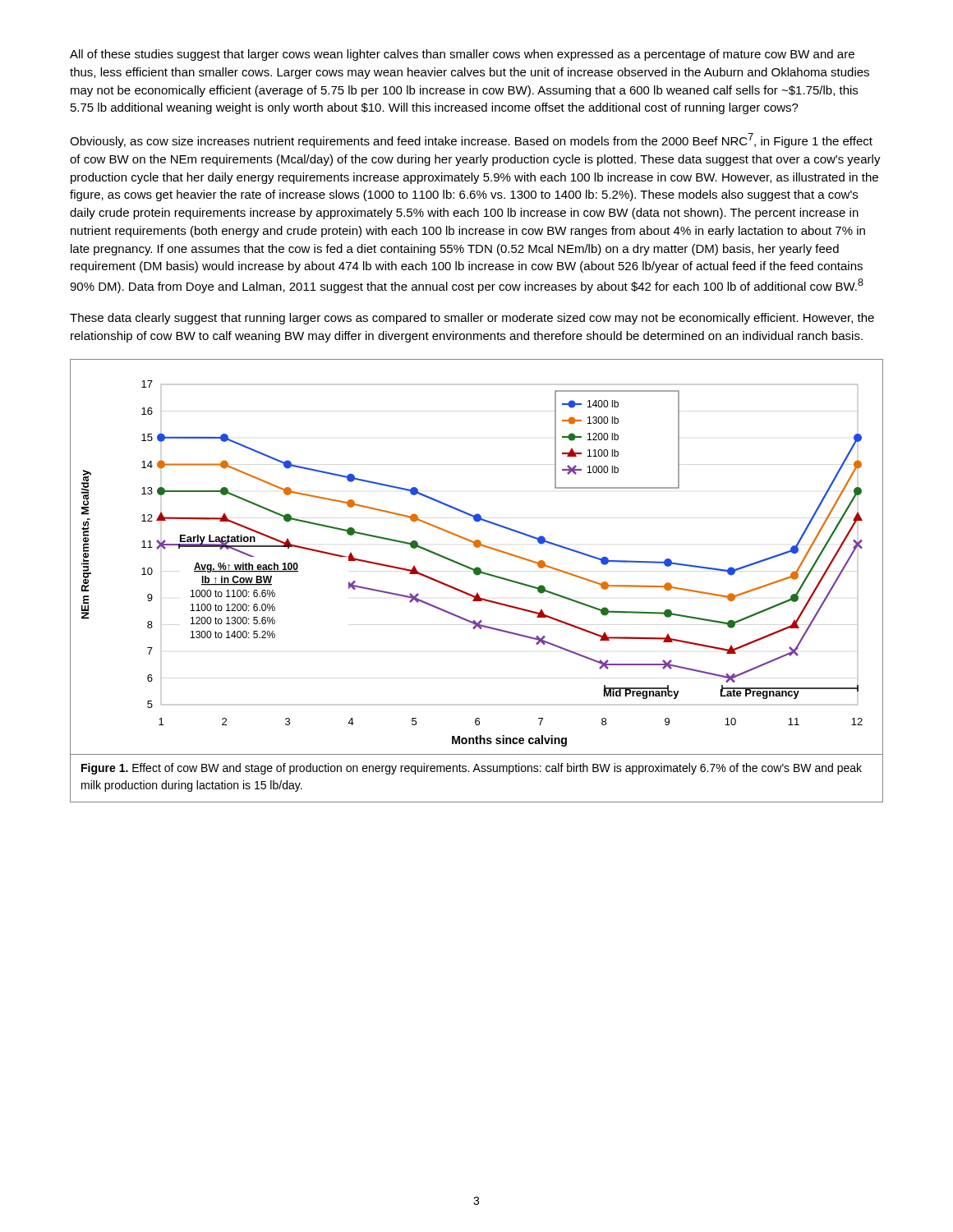Click on the line chart
Screen dimensions: 1232x953
click(x=476, y=557)
